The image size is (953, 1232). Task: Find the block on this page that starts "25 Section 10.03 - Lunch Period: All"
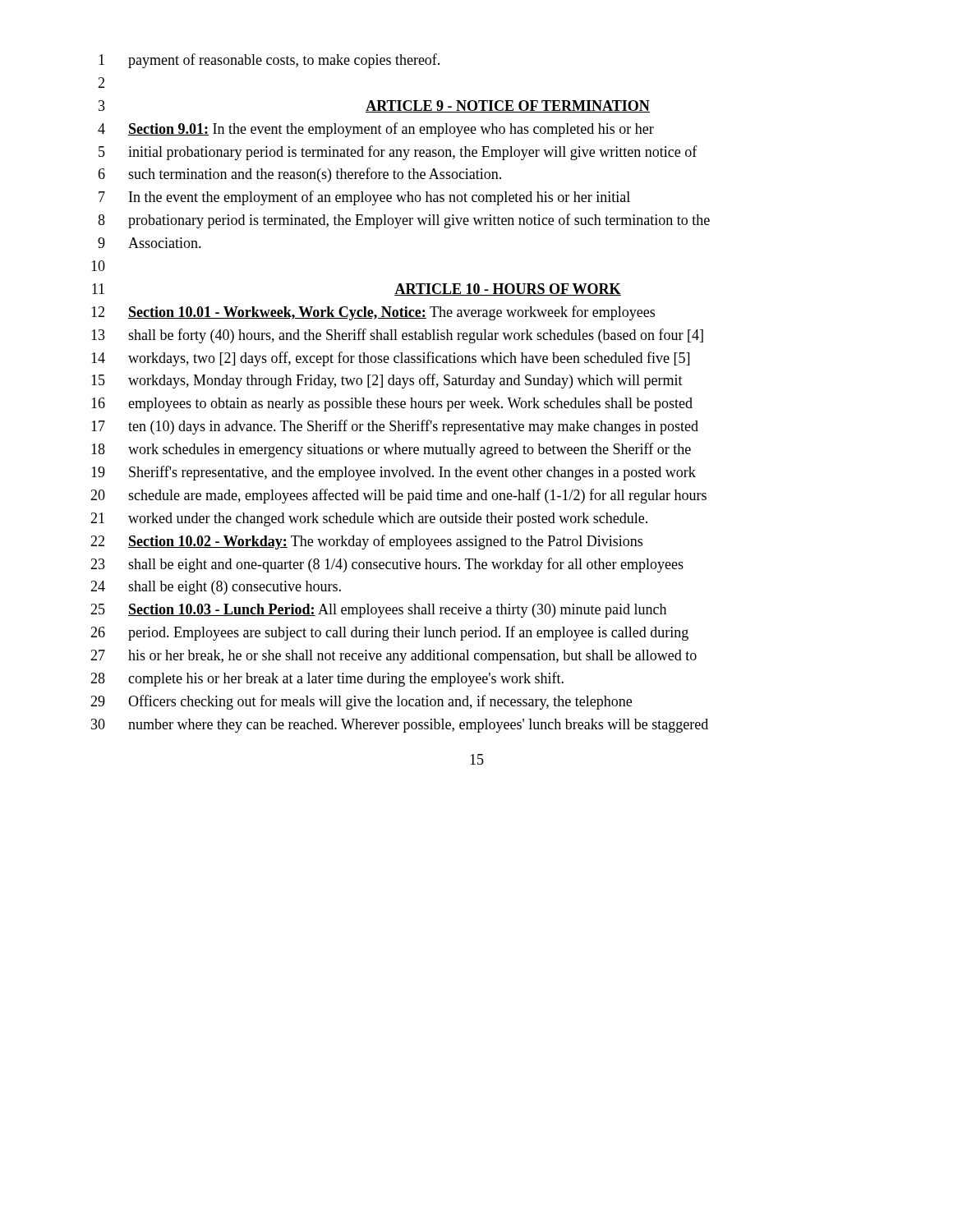tap(476, 610)
